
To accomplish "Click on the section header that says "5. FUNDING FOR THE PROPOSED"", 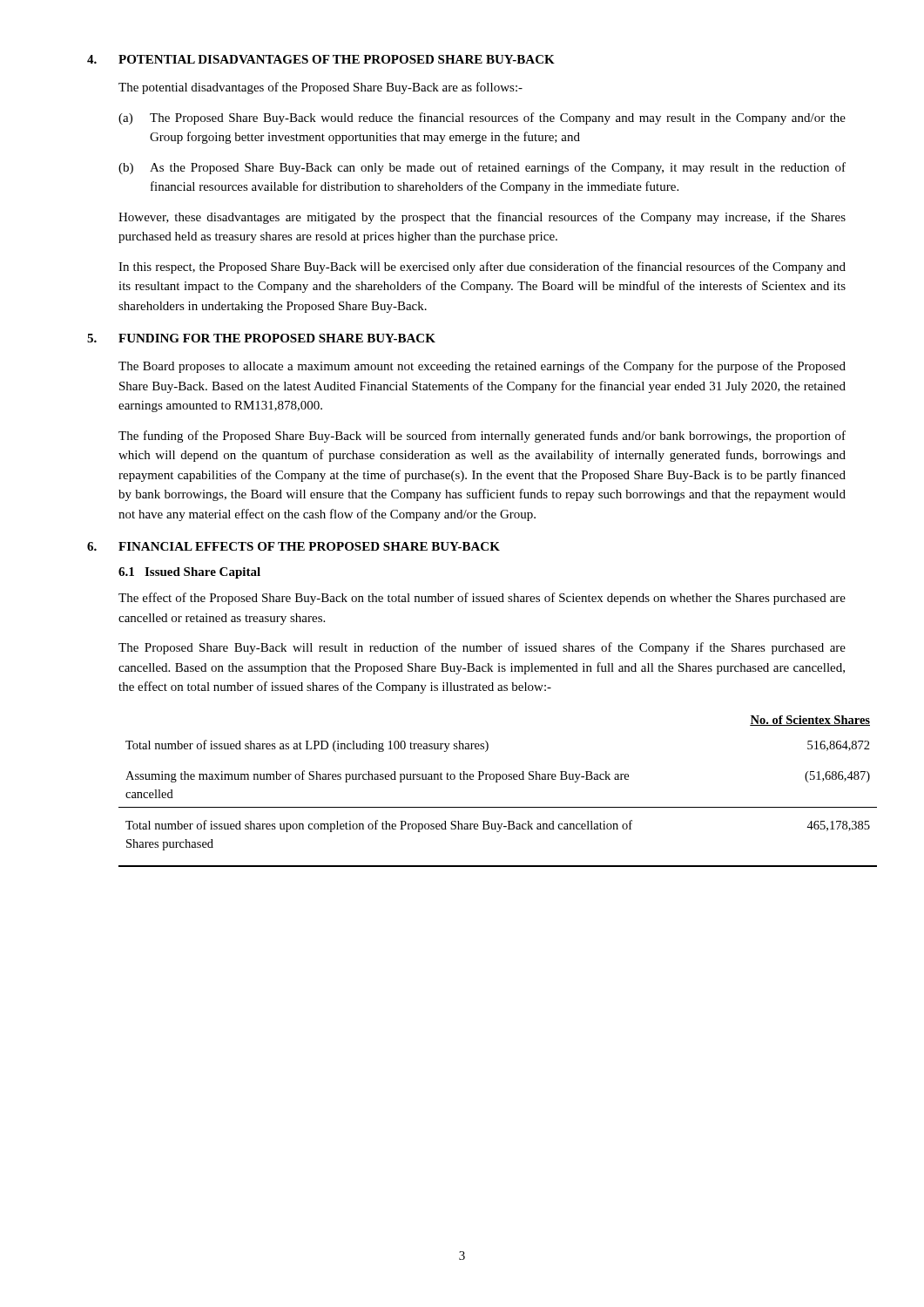I will (261, 339).
